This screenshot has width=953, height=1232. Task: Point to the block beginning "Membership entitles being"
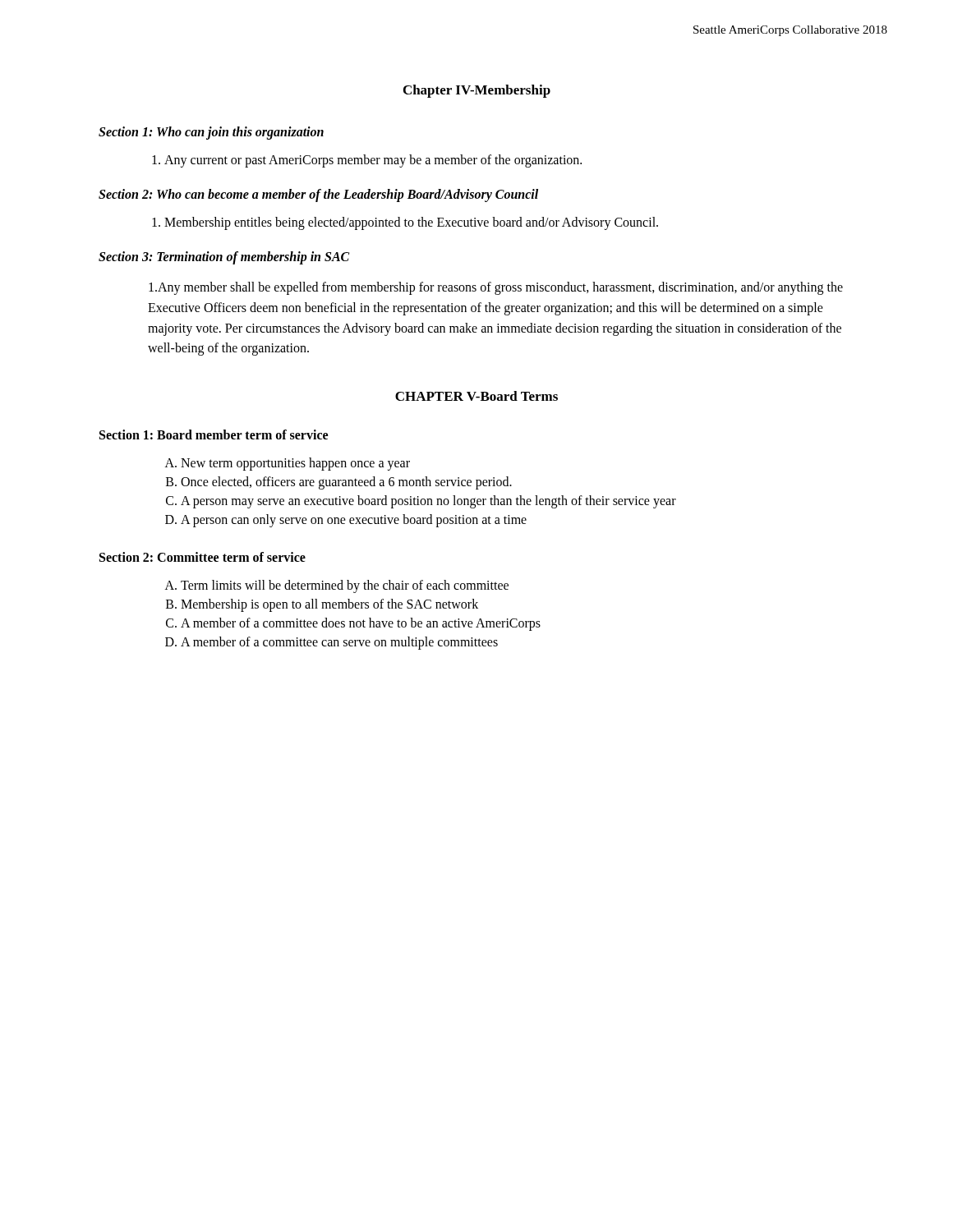click(509, 223)
